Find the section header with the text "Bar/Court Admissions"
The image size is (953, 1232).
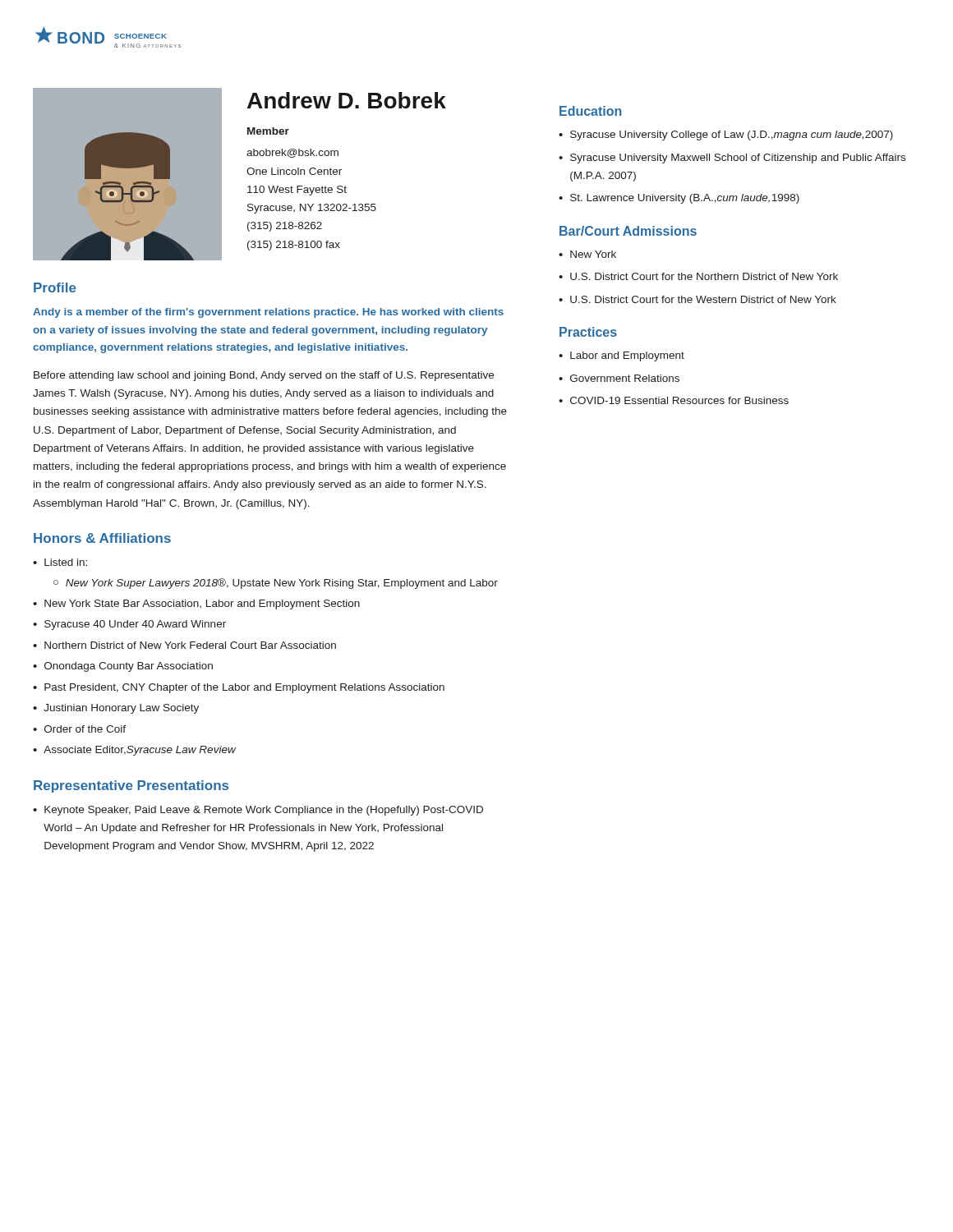tap(628, 231)
